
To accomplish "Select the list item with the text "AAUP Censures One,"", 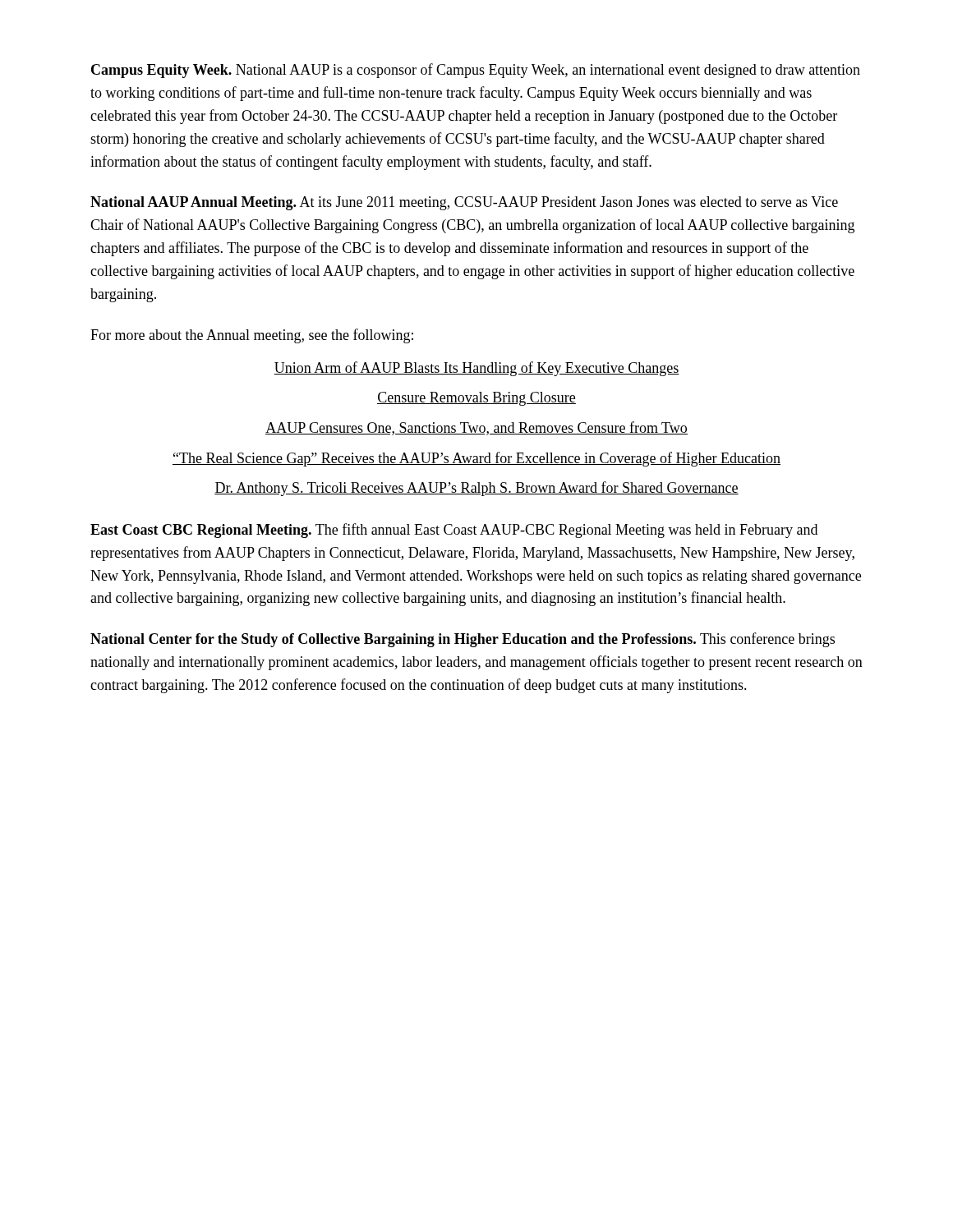I will click(x=476, y=428).
